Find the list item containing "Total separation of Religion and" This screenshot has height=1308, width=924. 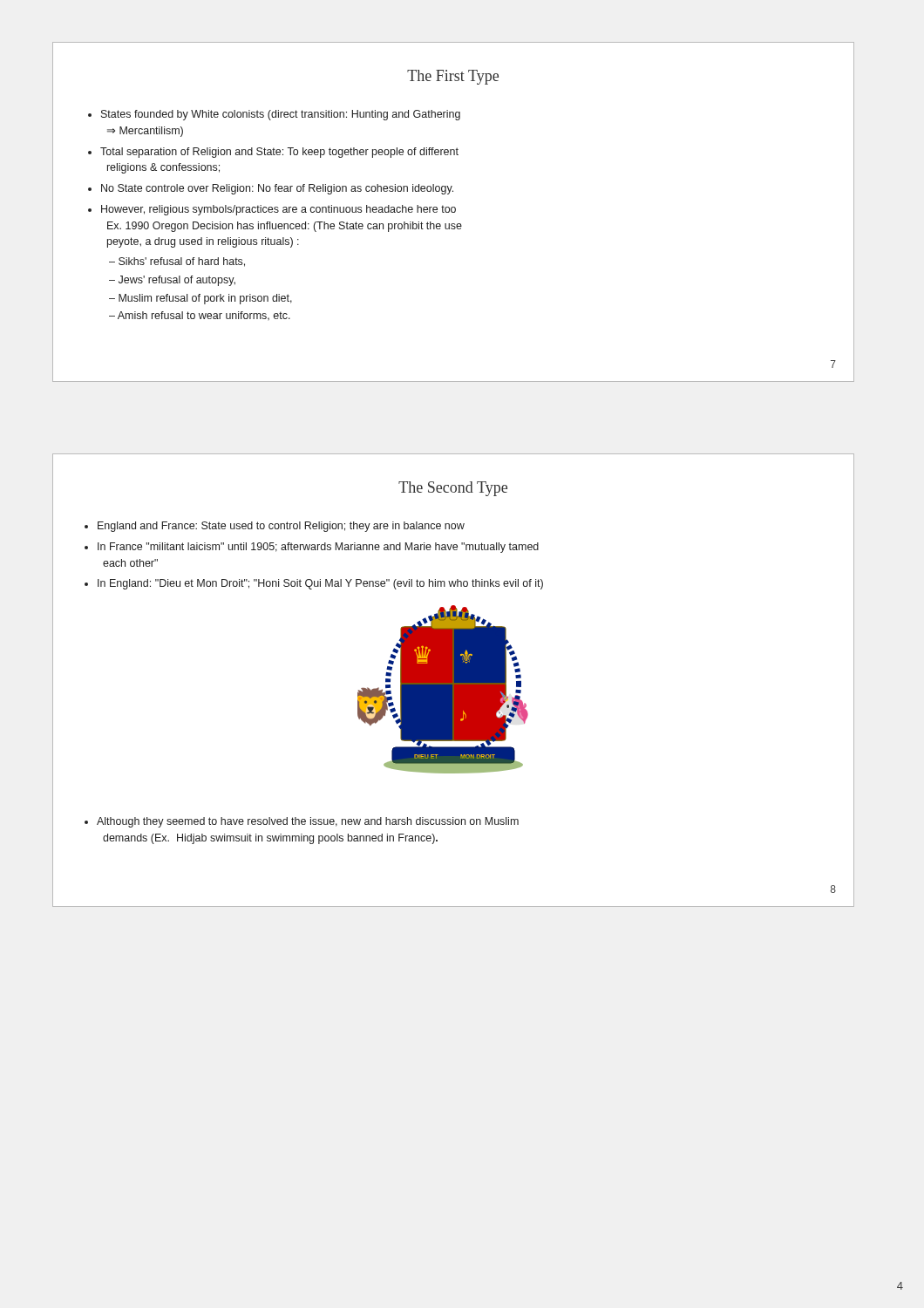click(x=279, y=159)
